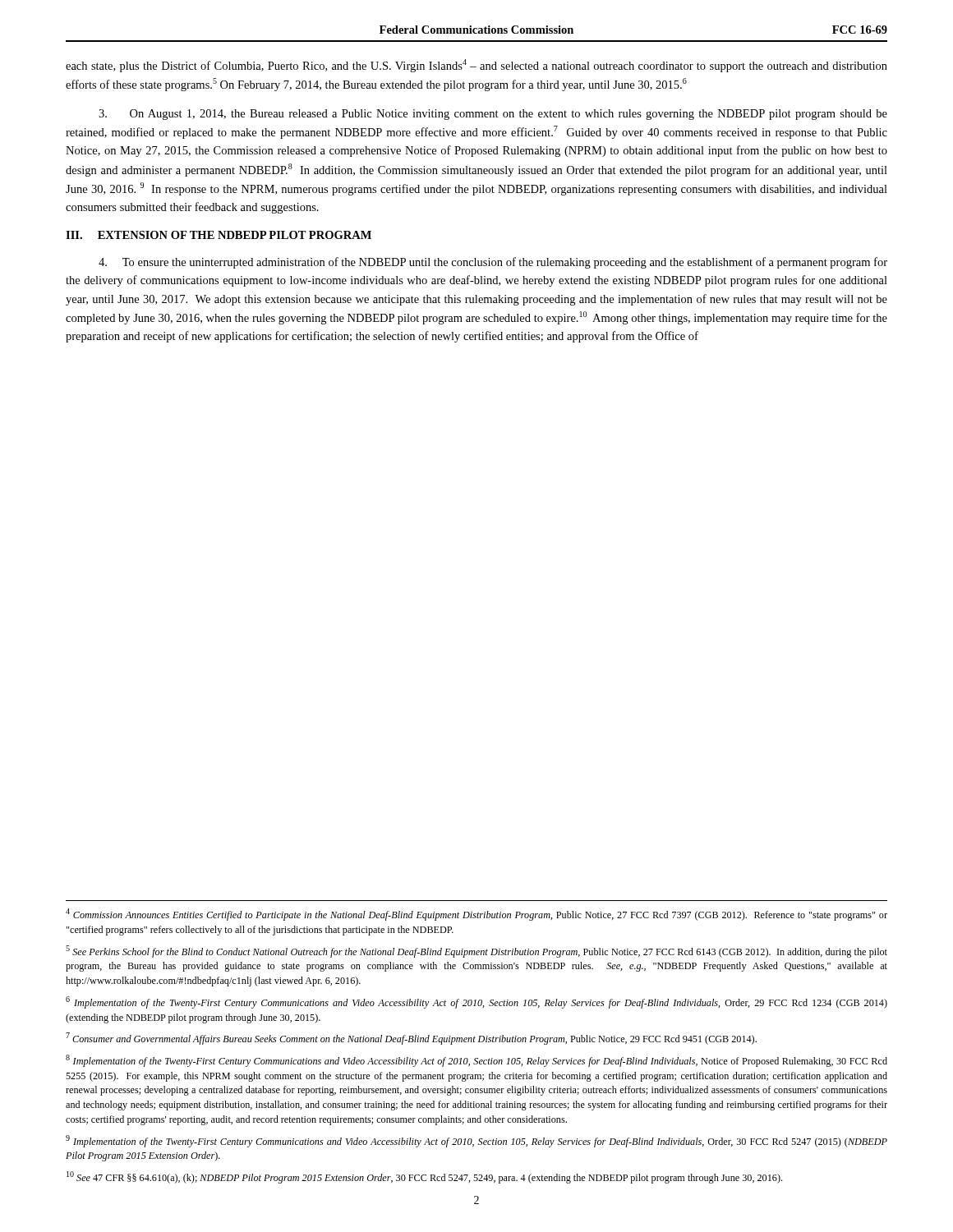The image size is (953, 1232).
Task: Point to the block beginning "9 Implementation of"
Action: tap(476, 1148)
